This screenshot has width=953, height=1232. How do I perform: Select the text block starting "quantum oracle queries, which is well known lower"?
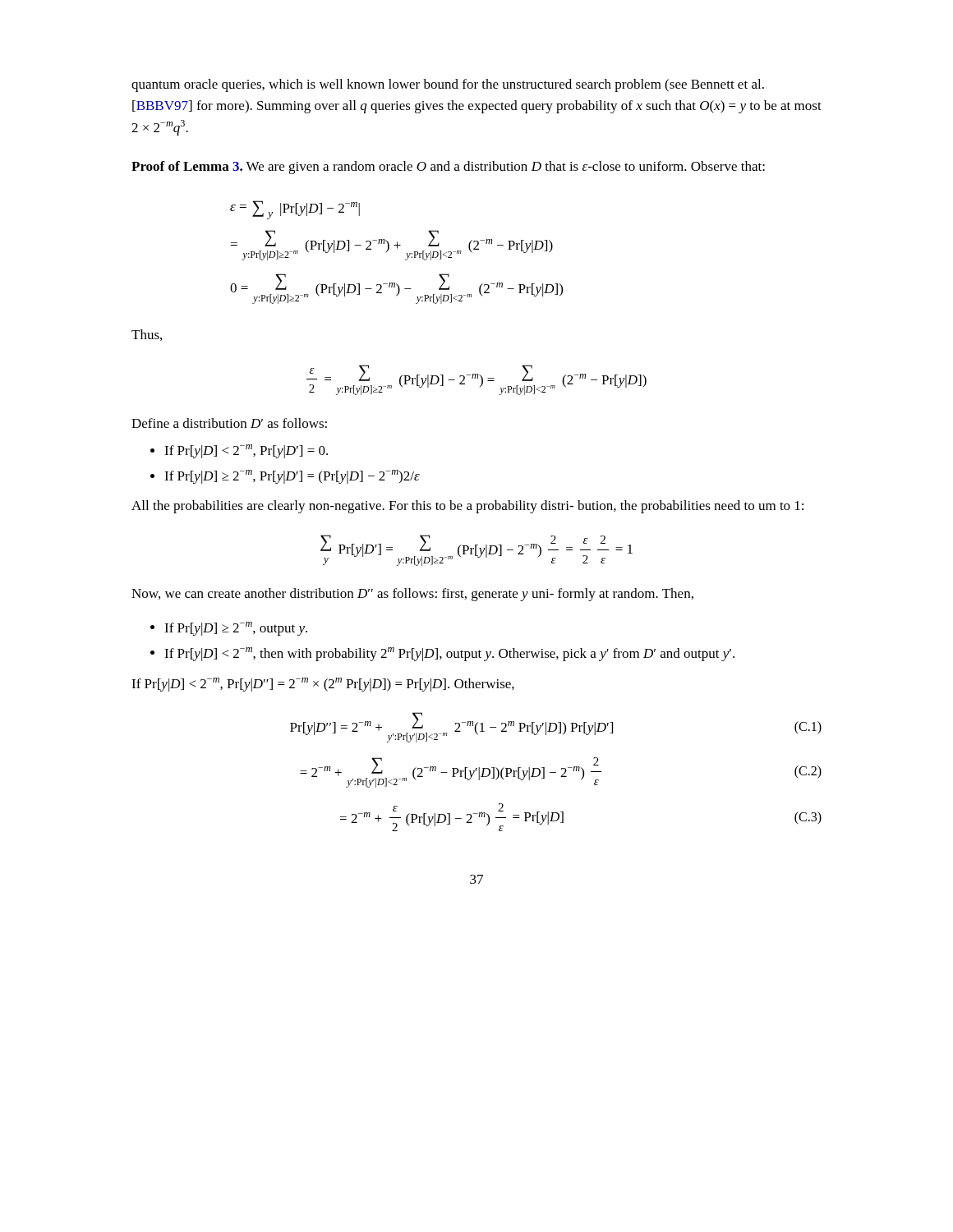(x=476, y=106)
